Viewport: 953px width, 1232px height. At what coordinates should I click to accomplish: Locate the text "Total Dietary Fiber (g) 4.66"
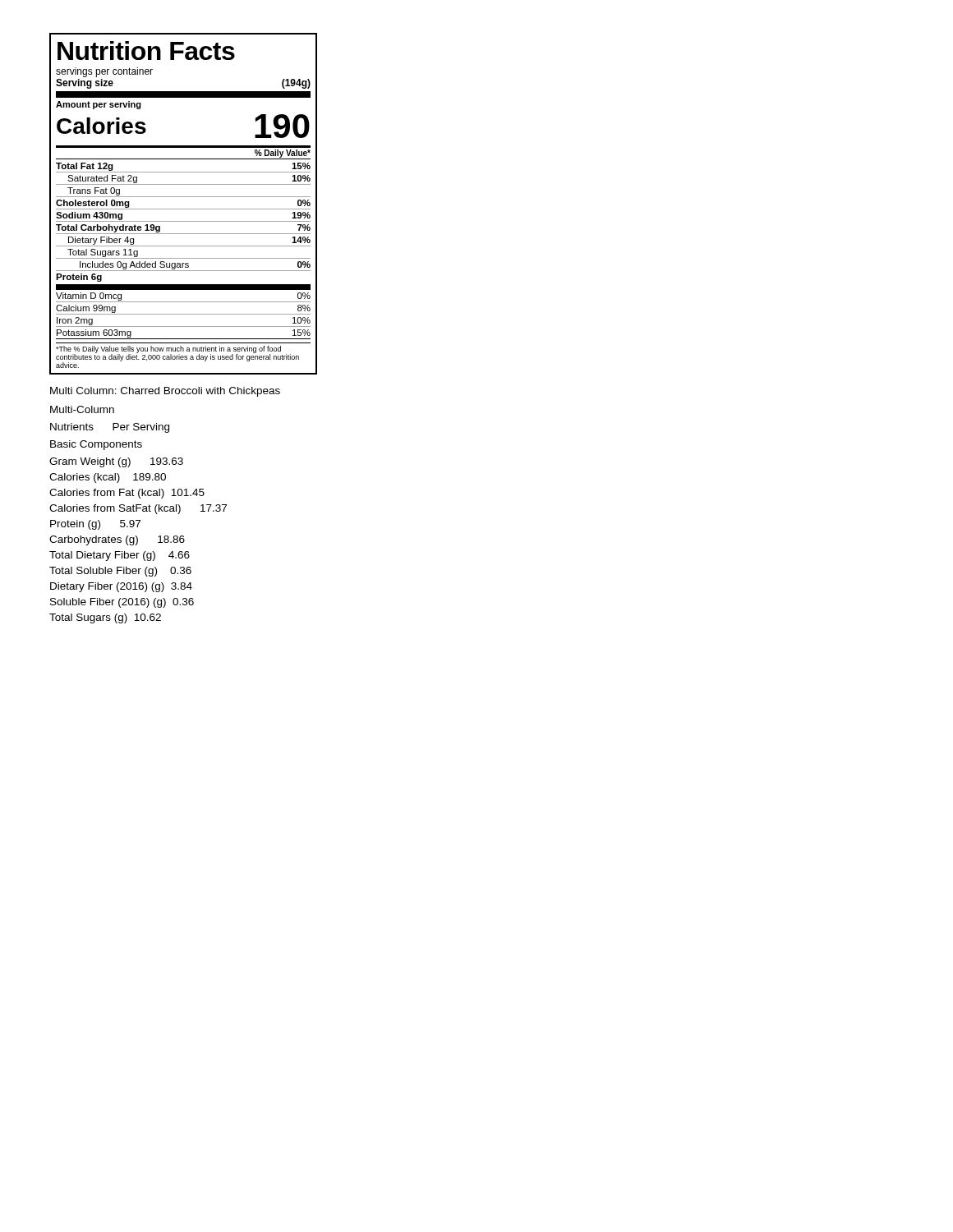[x=120, y=555]
